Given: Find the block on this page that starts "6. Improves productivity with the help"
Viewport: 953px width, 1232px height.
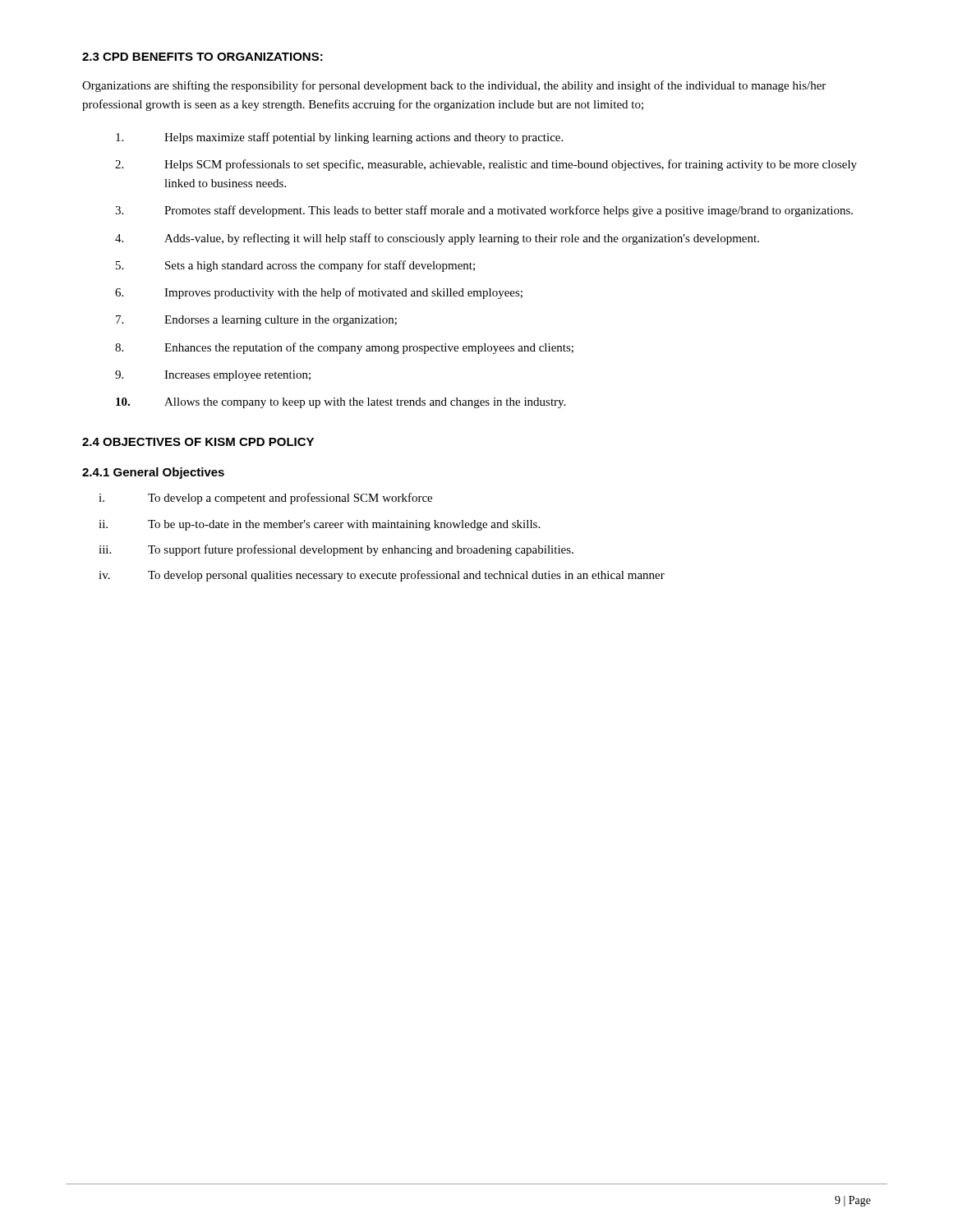Looking at the screenshot, I should pos(476,293).
